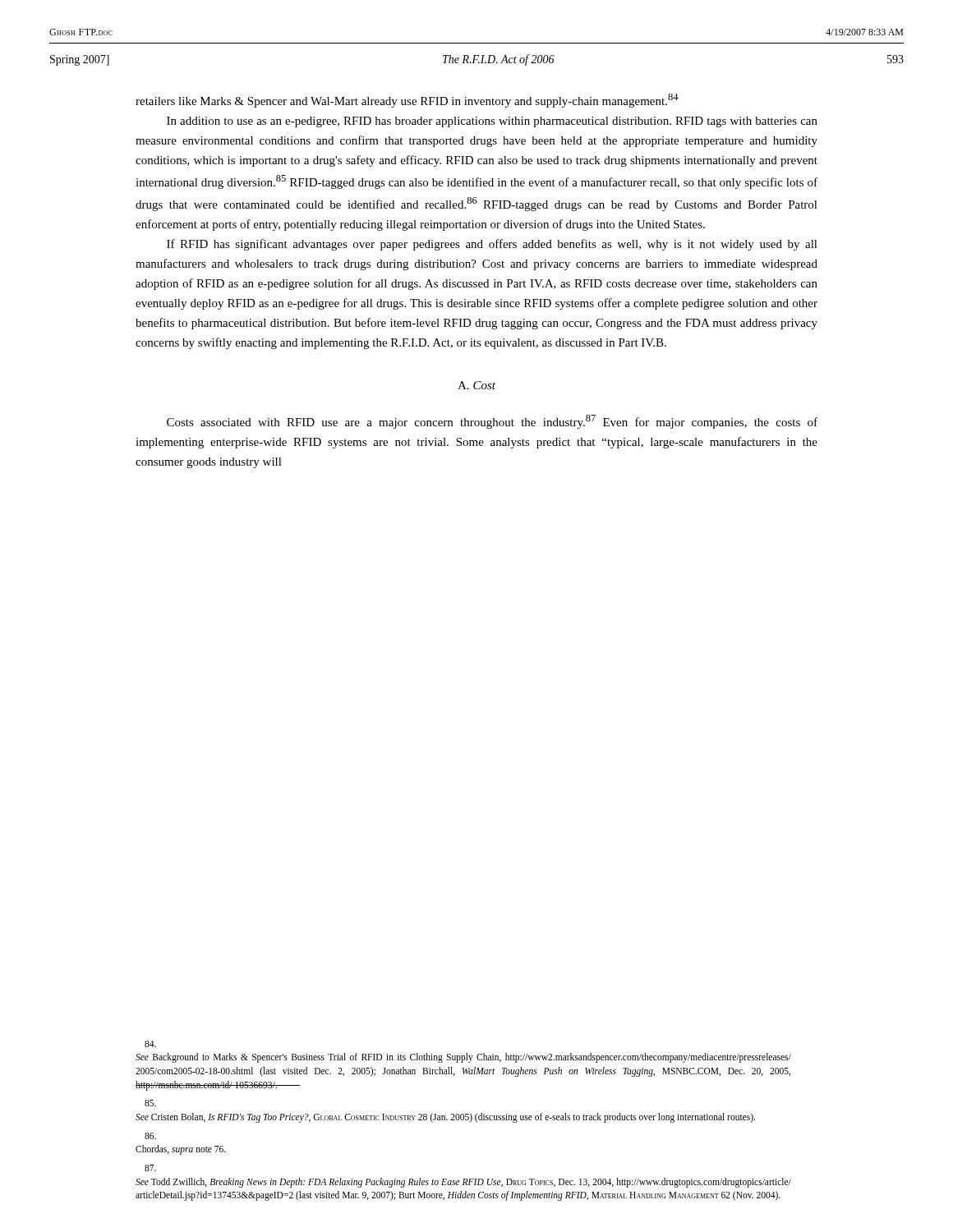
Task: Click on the footnote that says "See Cristen Bolan, Is RFID's Tag Too Pricey?,"
Action: click(x=463, y=1110)
